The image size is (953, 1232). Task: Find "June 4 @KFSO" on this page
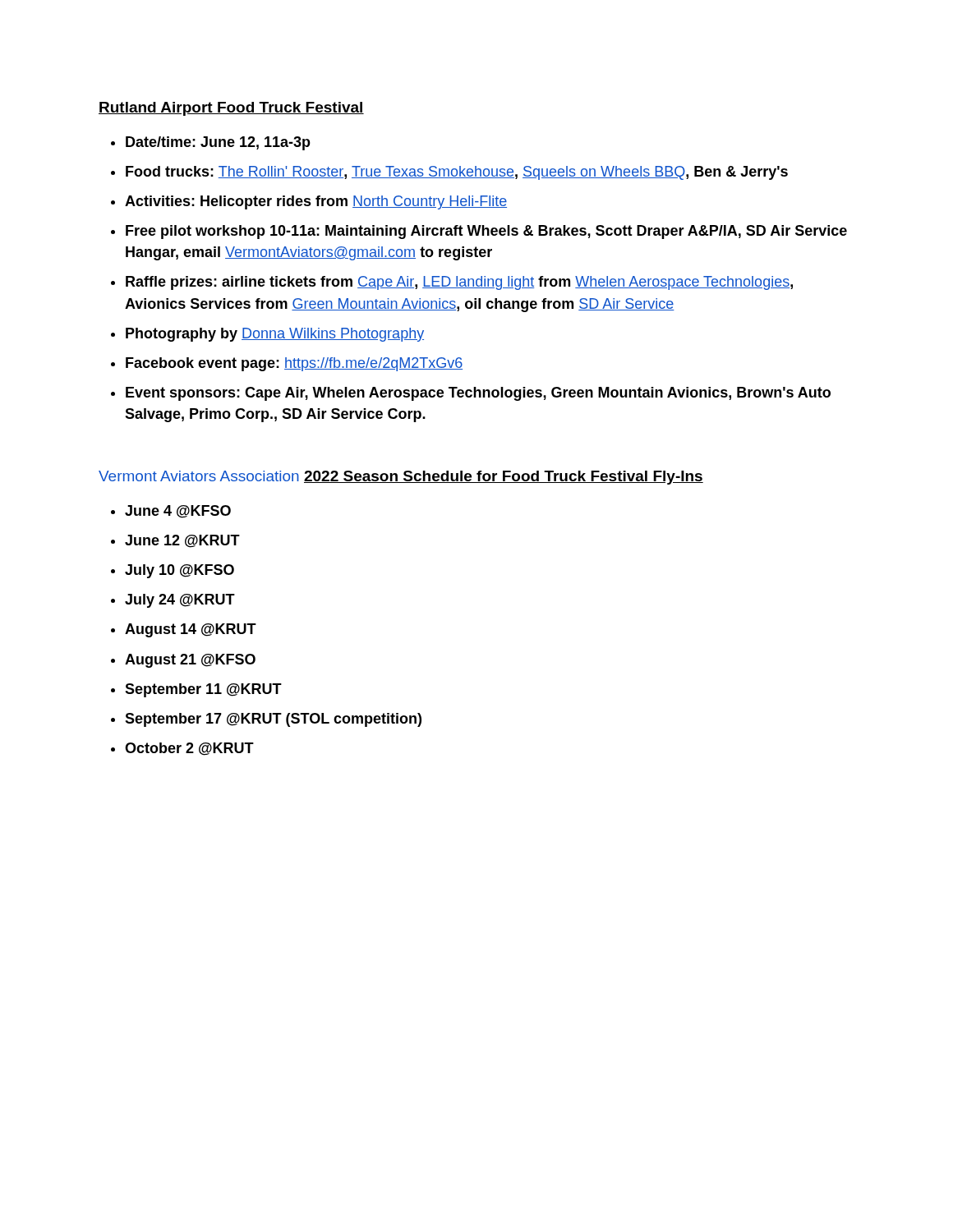pyautogui.click(x=178, y=511)
